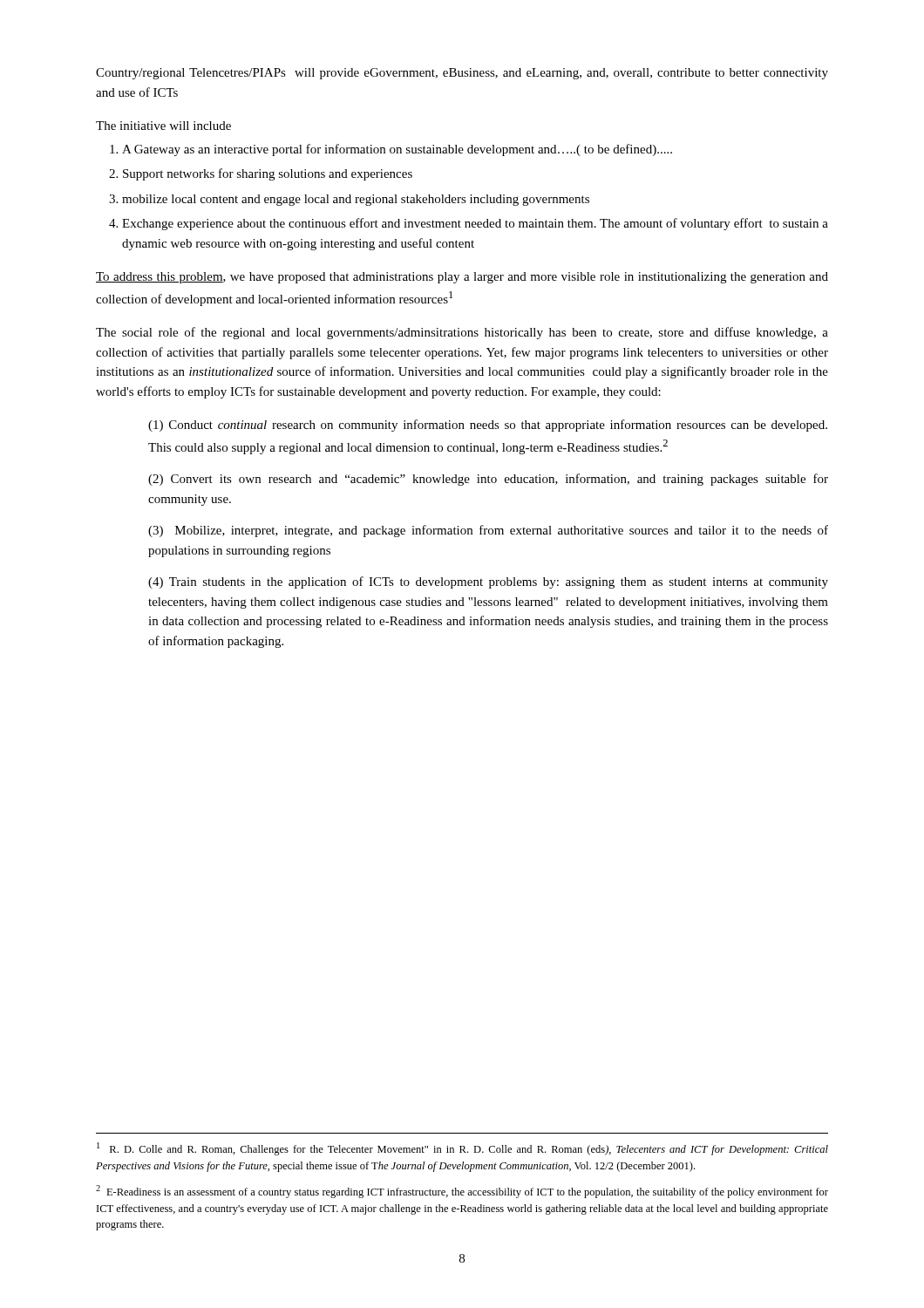
Task: Click on the text block with the text "The social role of the regional and local"
Action: tap(462, 362)
